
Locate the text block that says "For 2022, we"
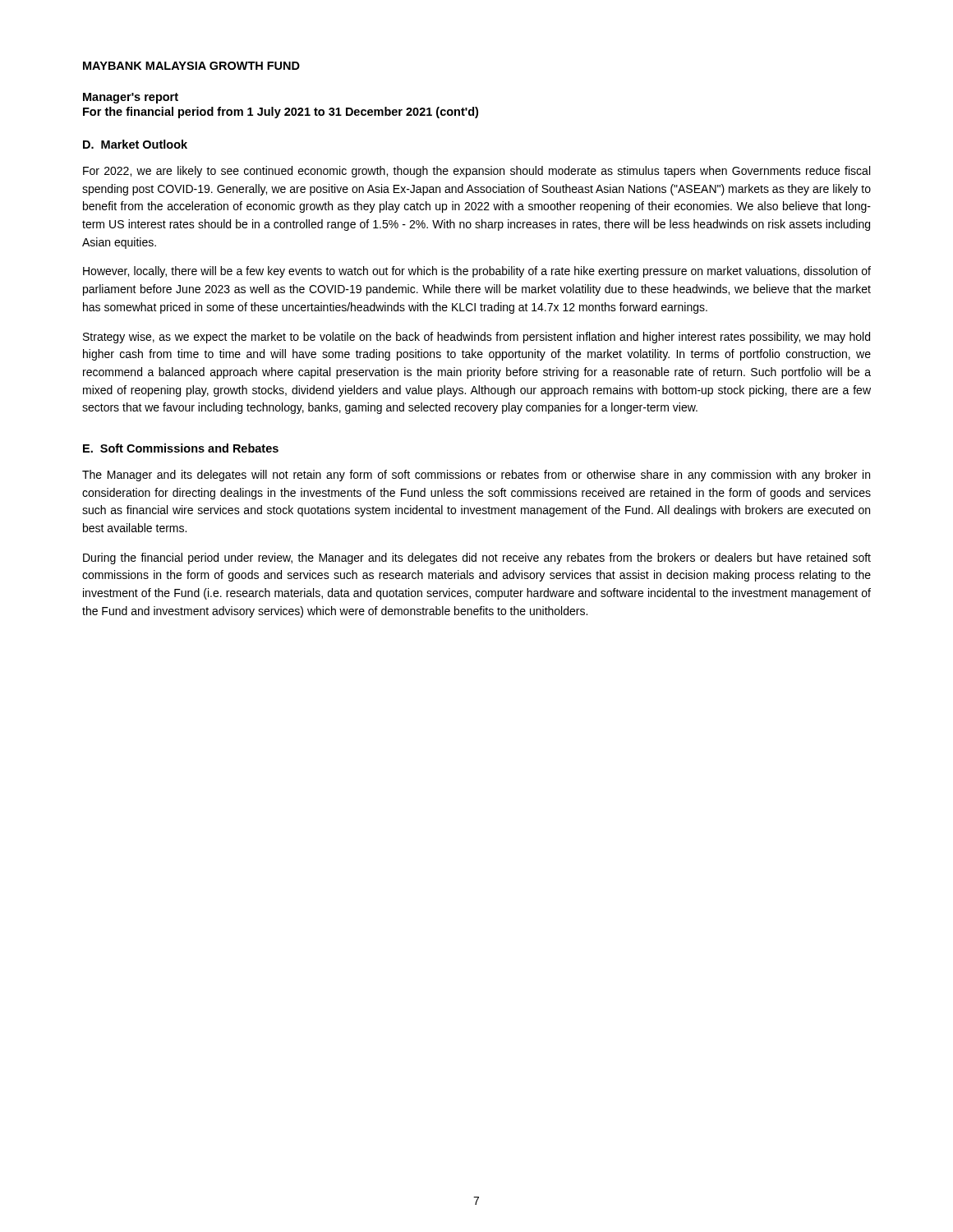click(x=476, y=206)
